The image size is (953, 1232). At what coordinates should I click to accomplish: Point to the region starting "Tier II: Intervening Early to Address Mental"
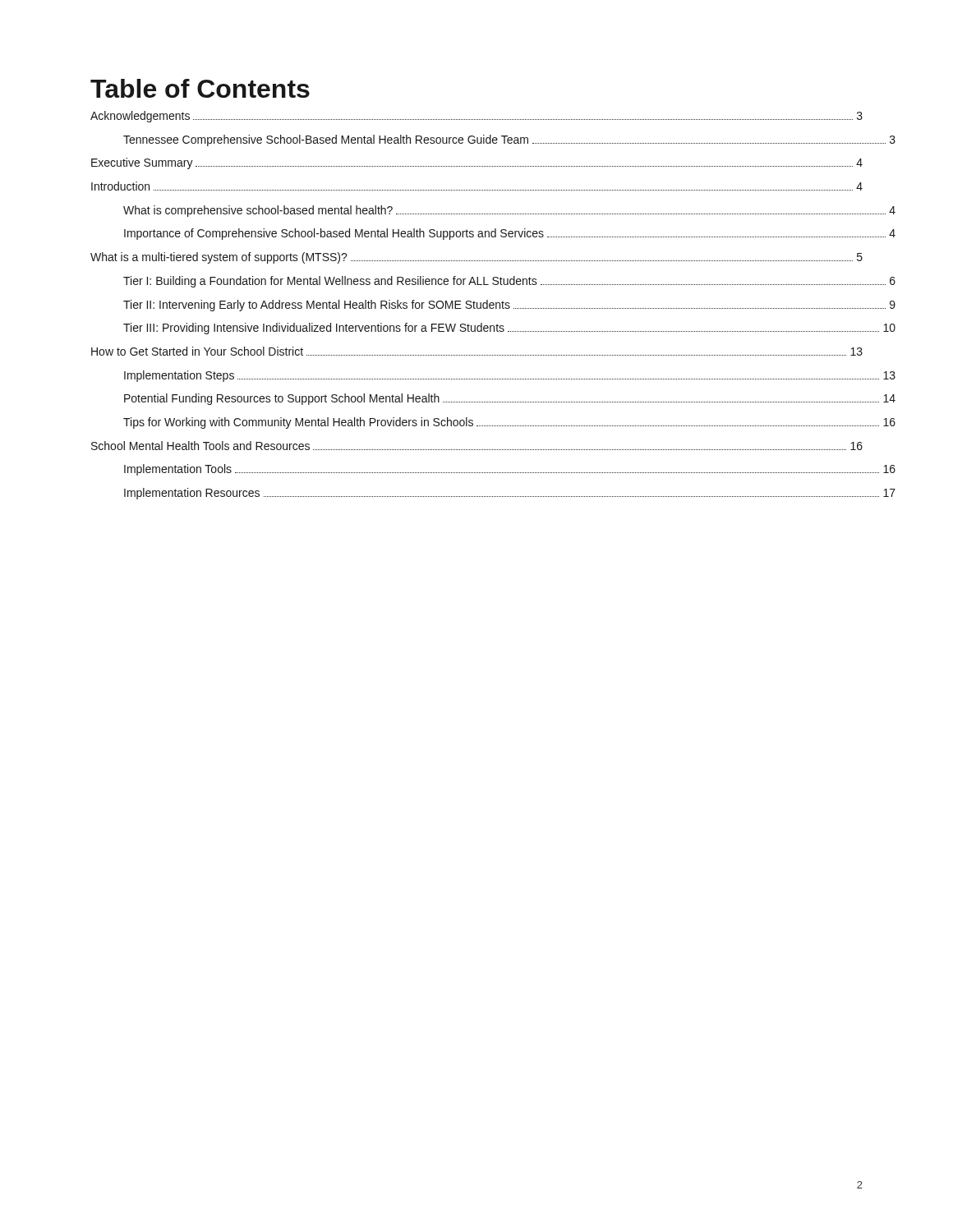pos(509,305)
